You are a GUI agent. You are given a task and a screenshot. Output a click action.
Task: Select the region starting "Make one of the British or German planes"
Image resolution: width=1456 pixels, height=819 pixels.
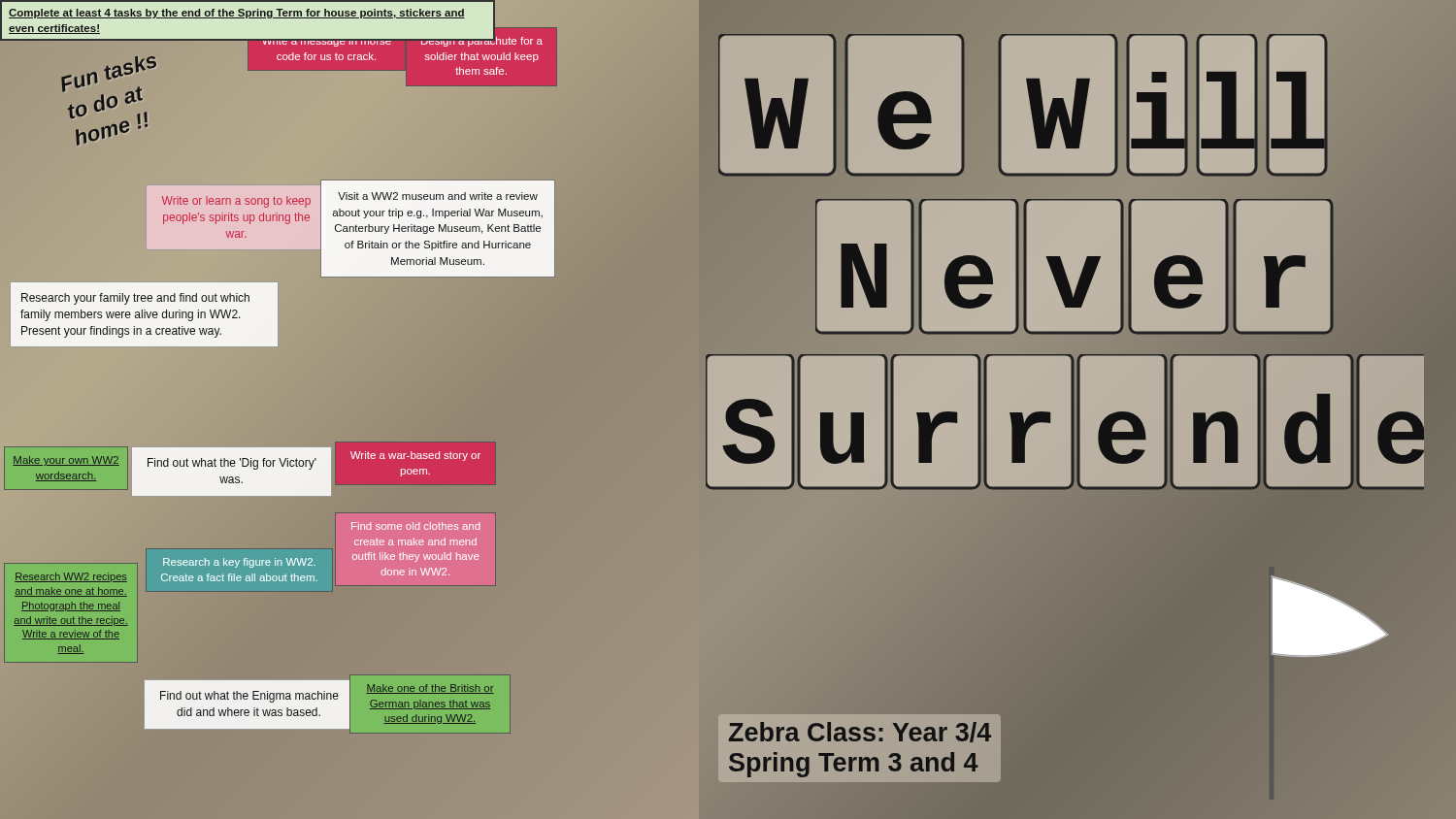click(430, 703)
